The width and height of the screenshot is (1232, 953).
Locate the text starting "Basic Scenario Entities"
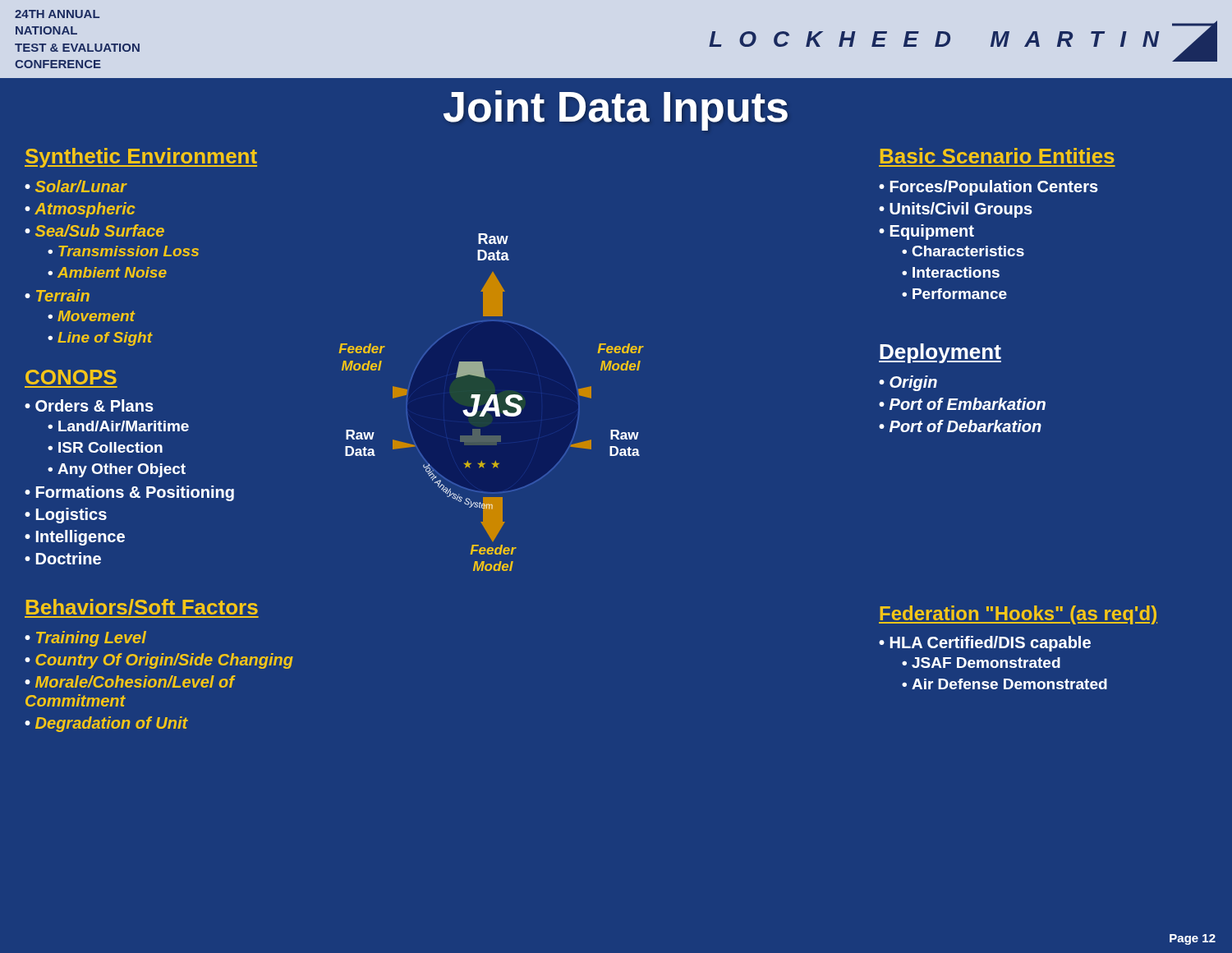997,156
